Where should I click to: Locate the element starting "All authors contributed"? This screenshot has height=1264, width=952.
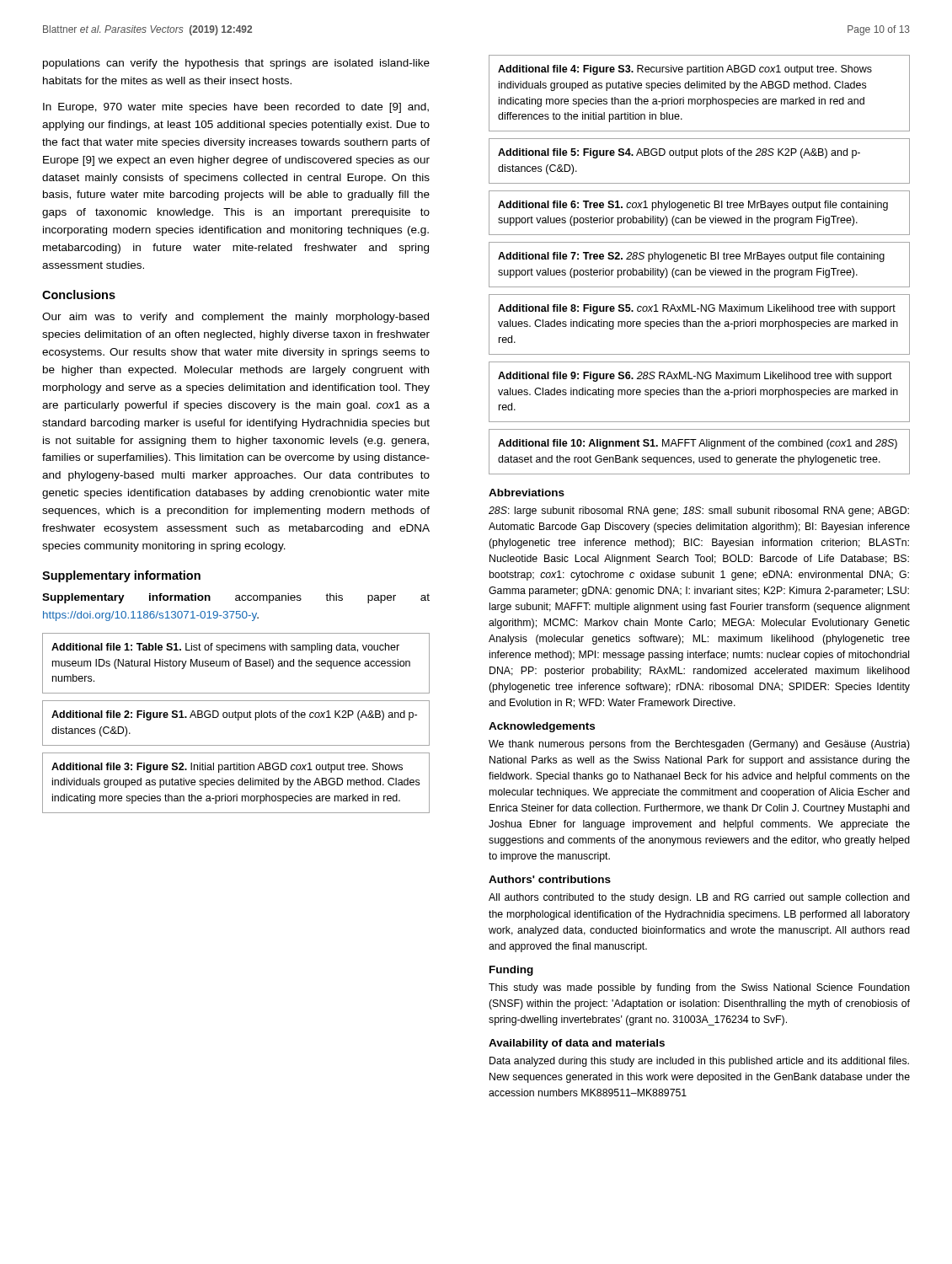tap(699, 922)
